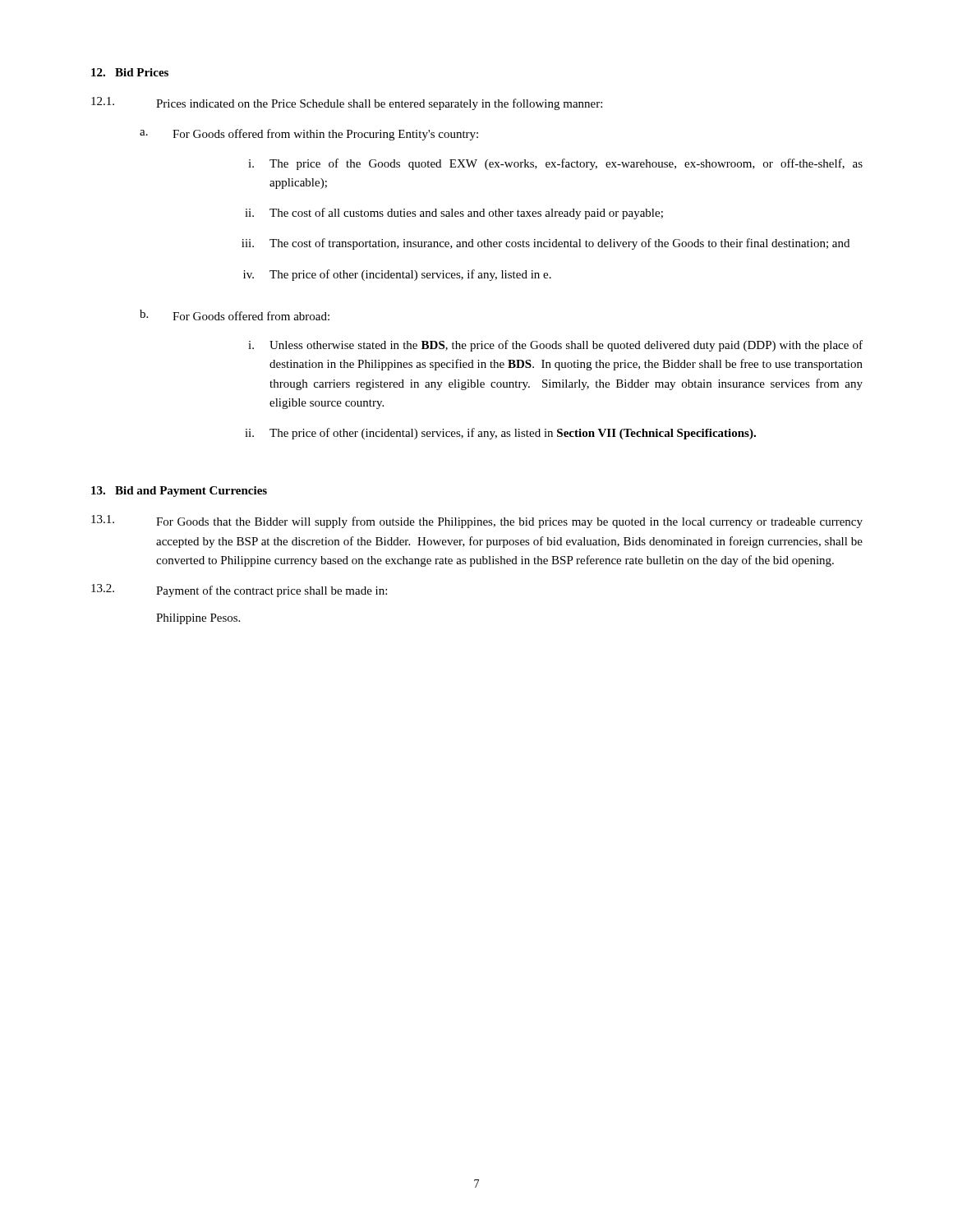Viewport: 953px width, 1232px height.
Task: Find the list item containing "ii. The cost of all customs duties and"
Action: coord(538,213)
